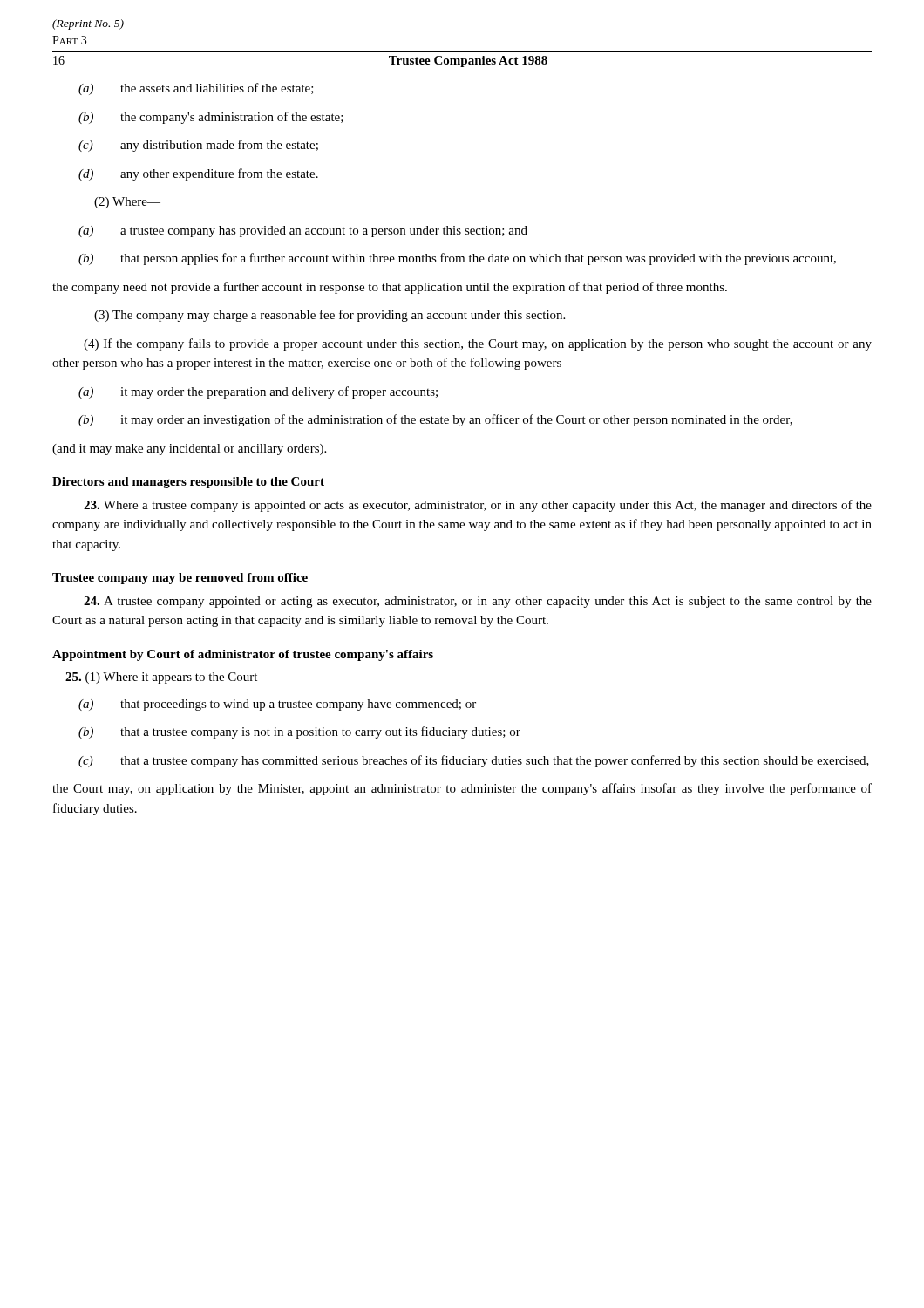Locate the section header that says "Directors and managers responsible to the Court"

click(188, 481)
